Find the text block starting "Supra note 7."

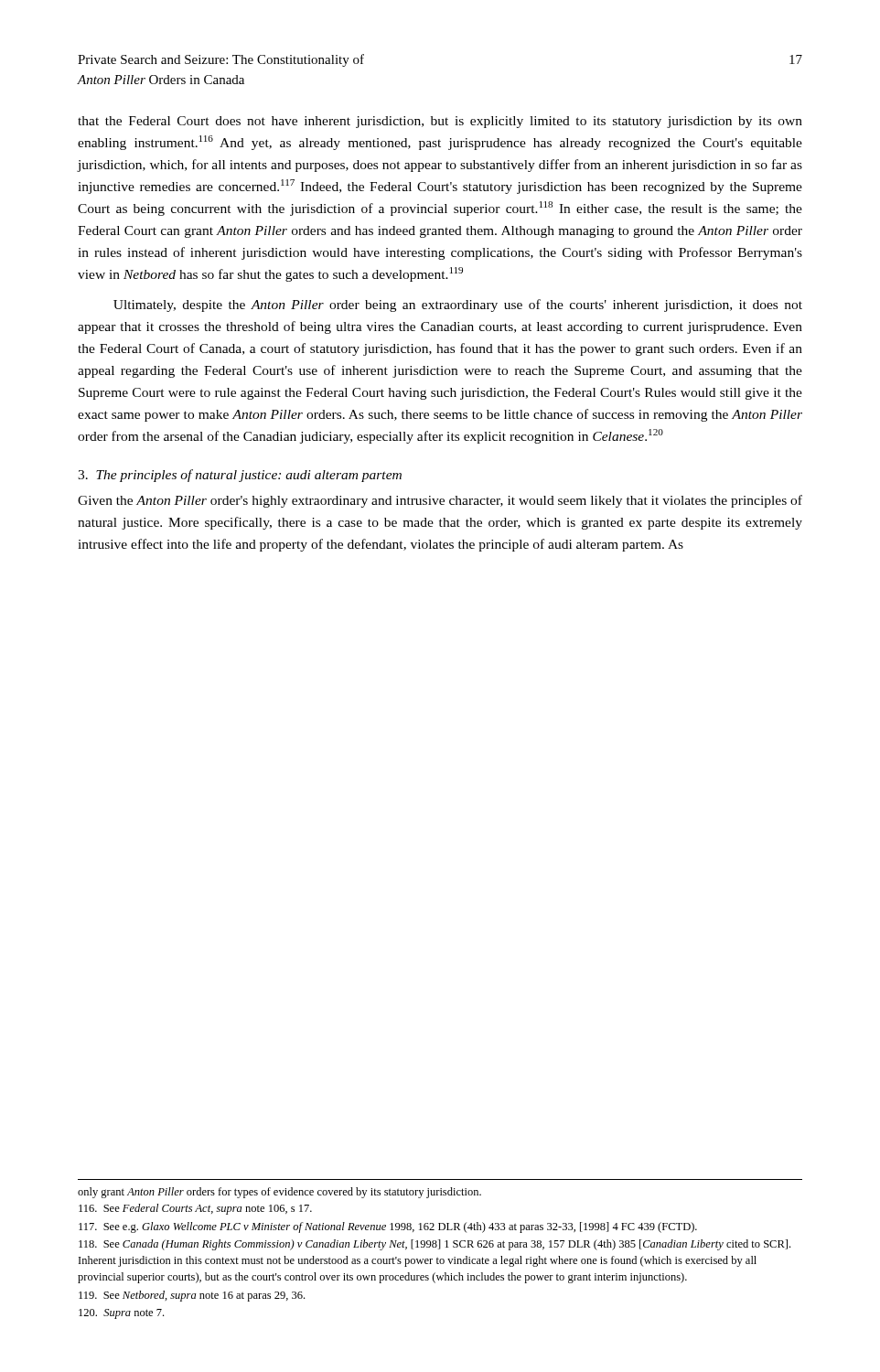coord(121,1314)
